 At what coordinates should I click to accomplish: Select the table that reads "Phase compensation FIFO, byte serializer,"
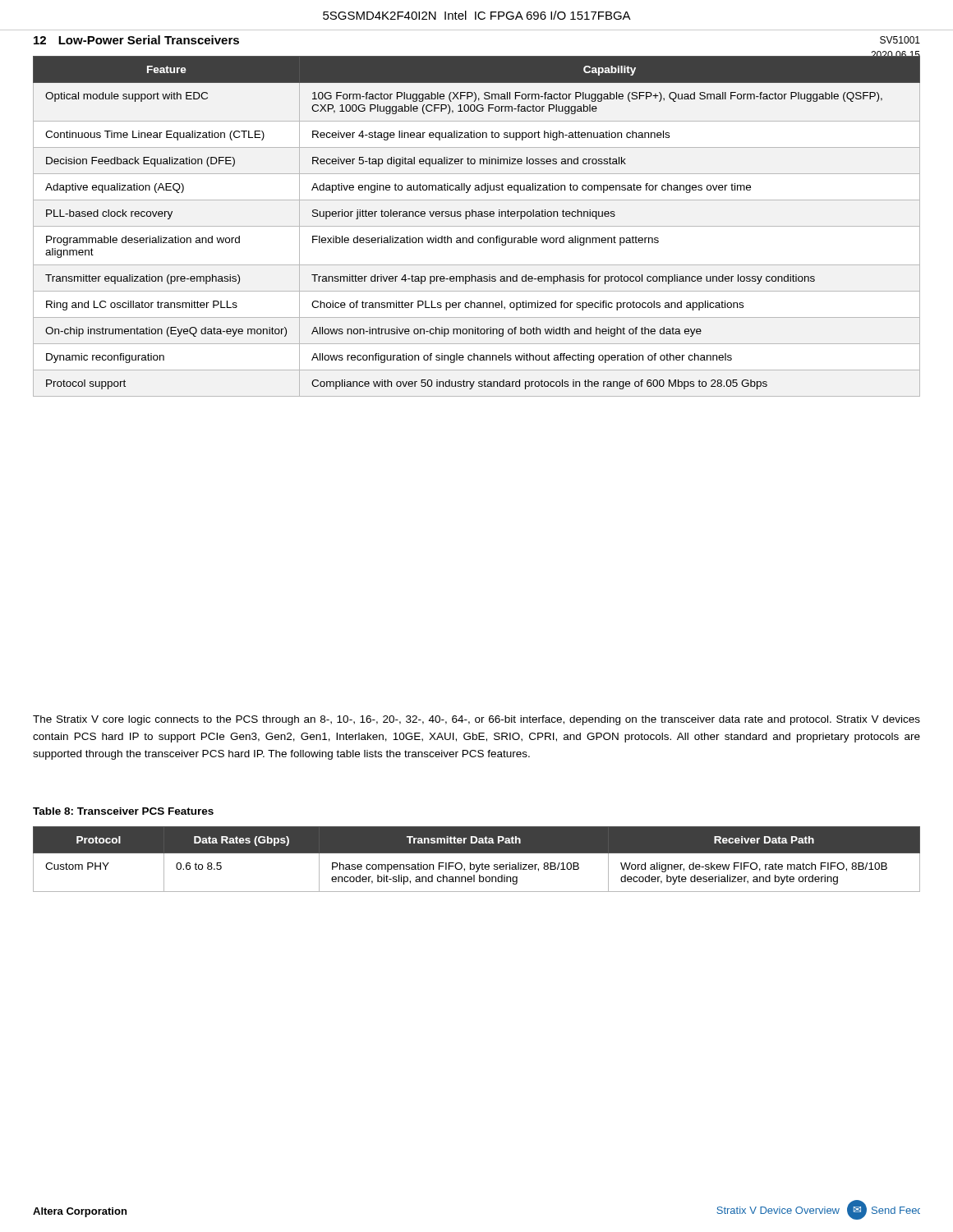pyautogui.click(x=476, y=859)
